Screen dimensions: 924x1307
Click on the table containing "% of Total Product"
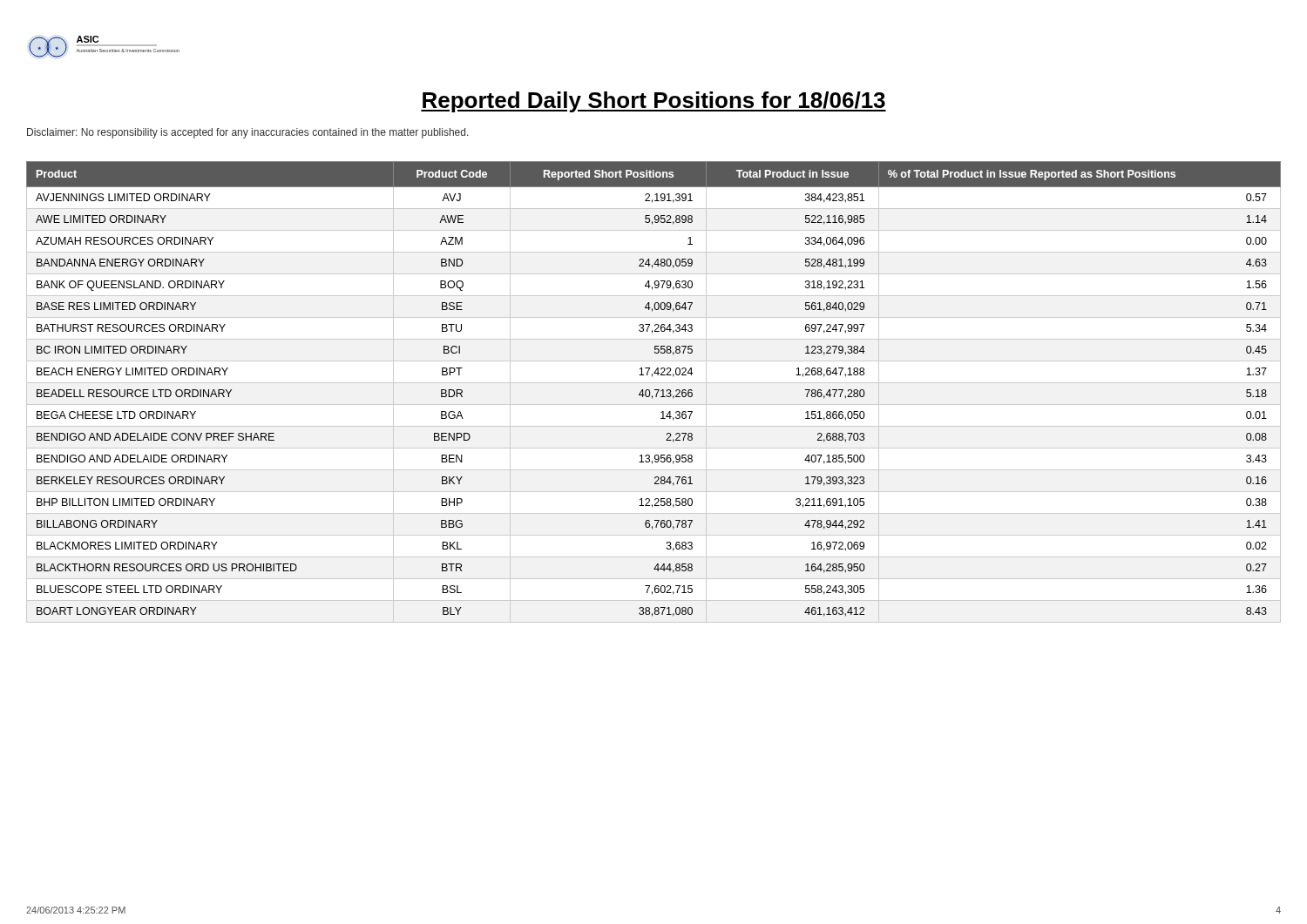tap(654, 525)
